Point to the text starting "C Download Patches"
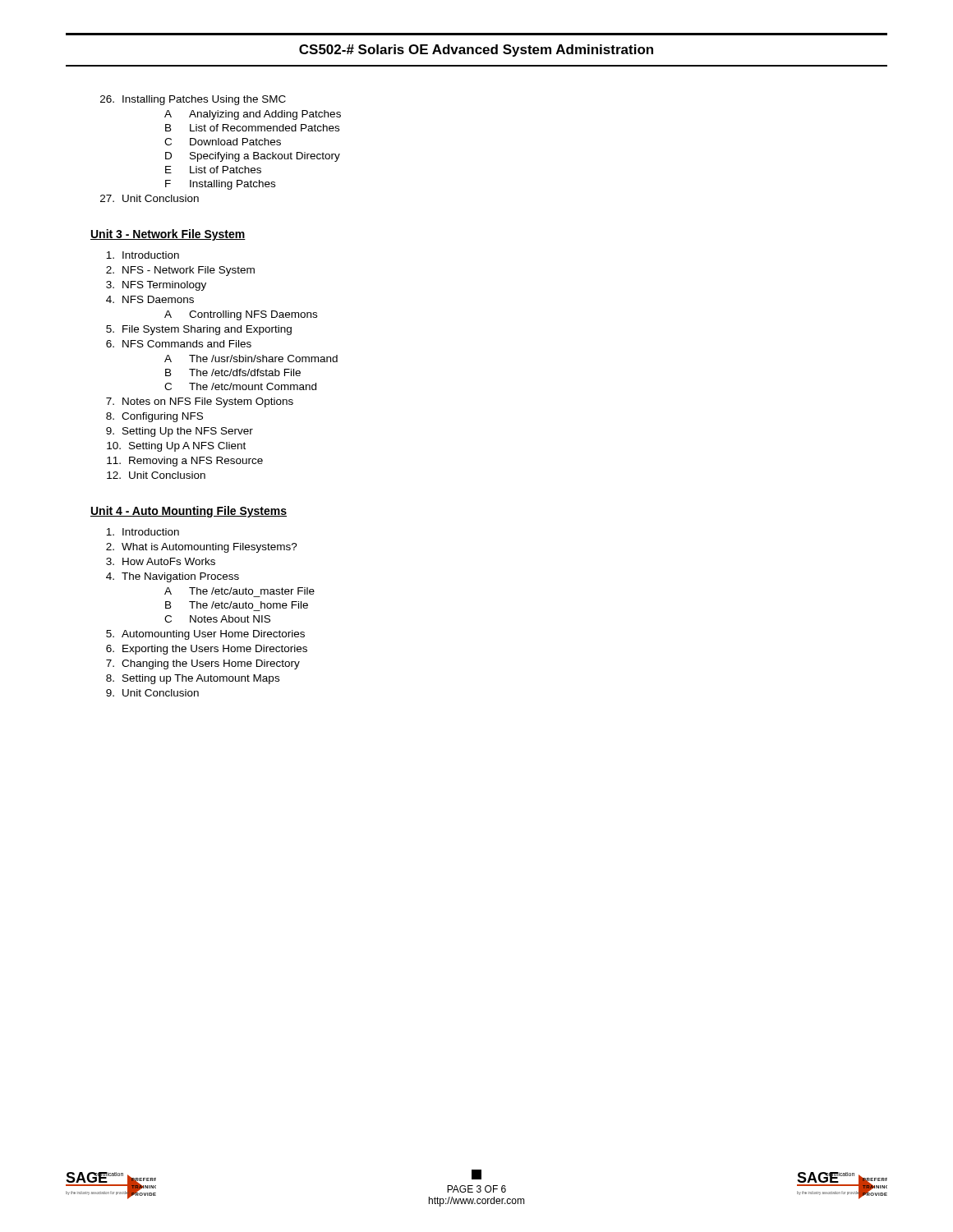 pos(223,142)
